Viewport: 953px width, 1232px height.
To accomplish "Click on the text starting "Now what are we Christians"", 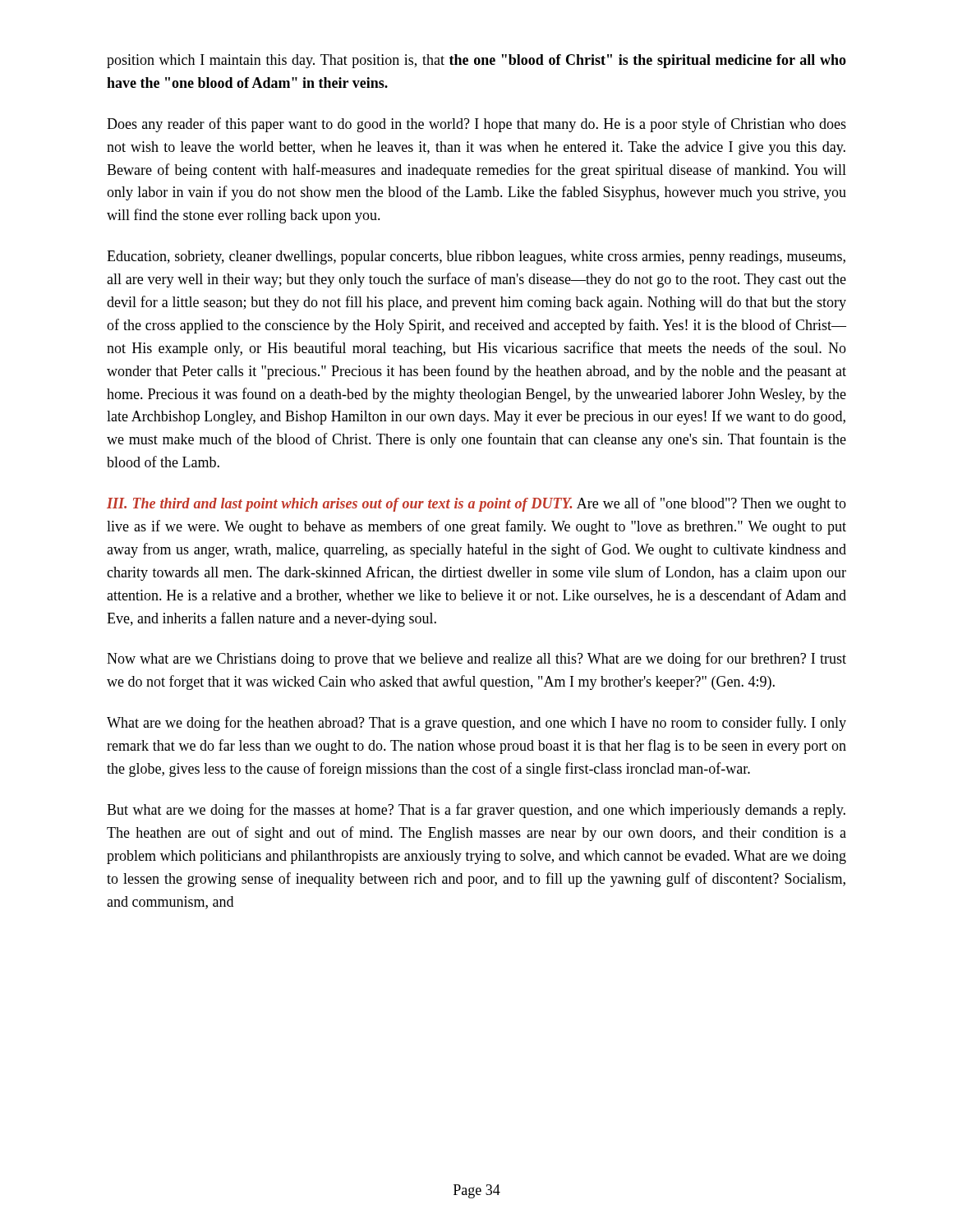I will pos(476,671).
